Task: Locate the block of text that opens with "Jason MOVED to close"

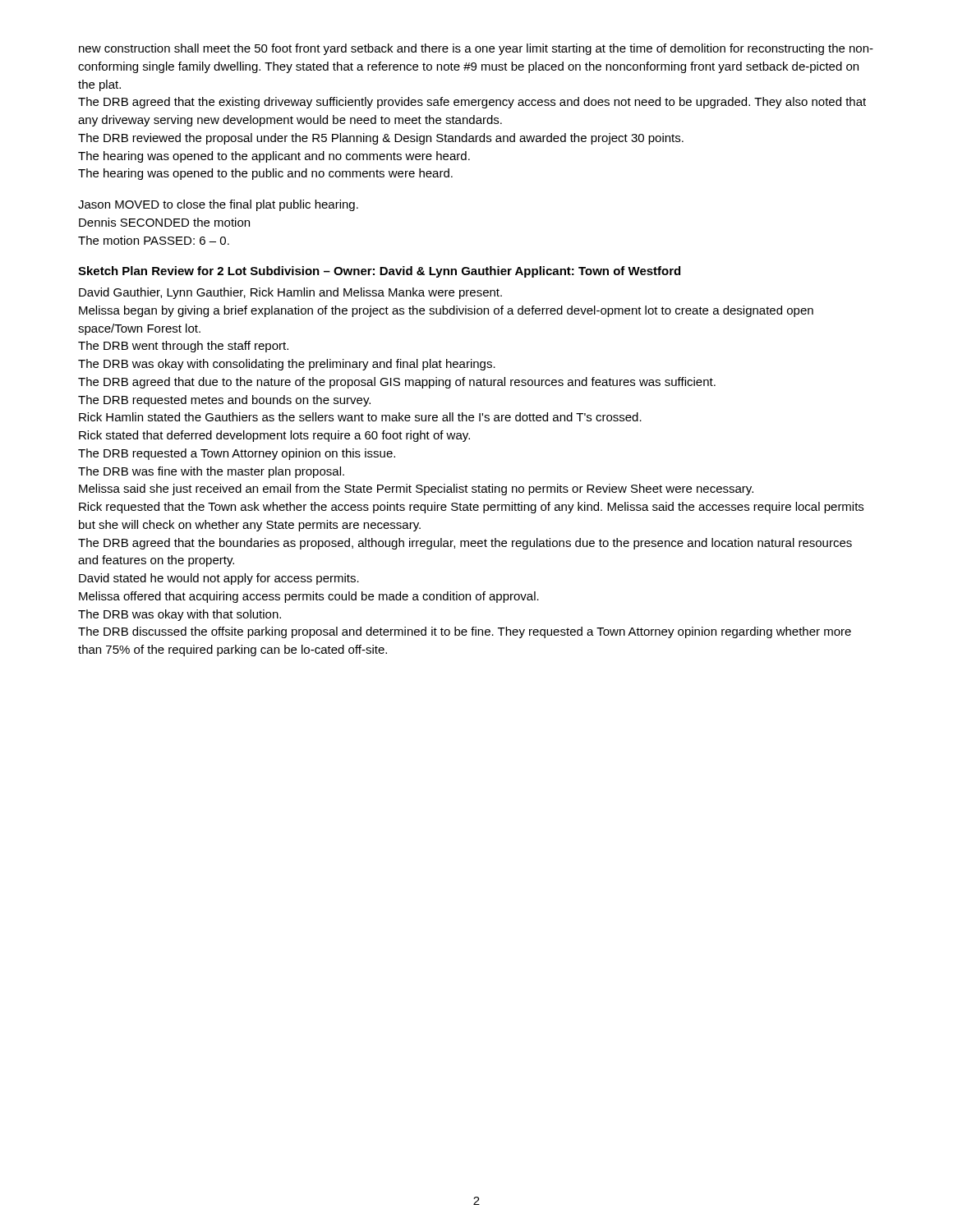Action: [218, 205]
